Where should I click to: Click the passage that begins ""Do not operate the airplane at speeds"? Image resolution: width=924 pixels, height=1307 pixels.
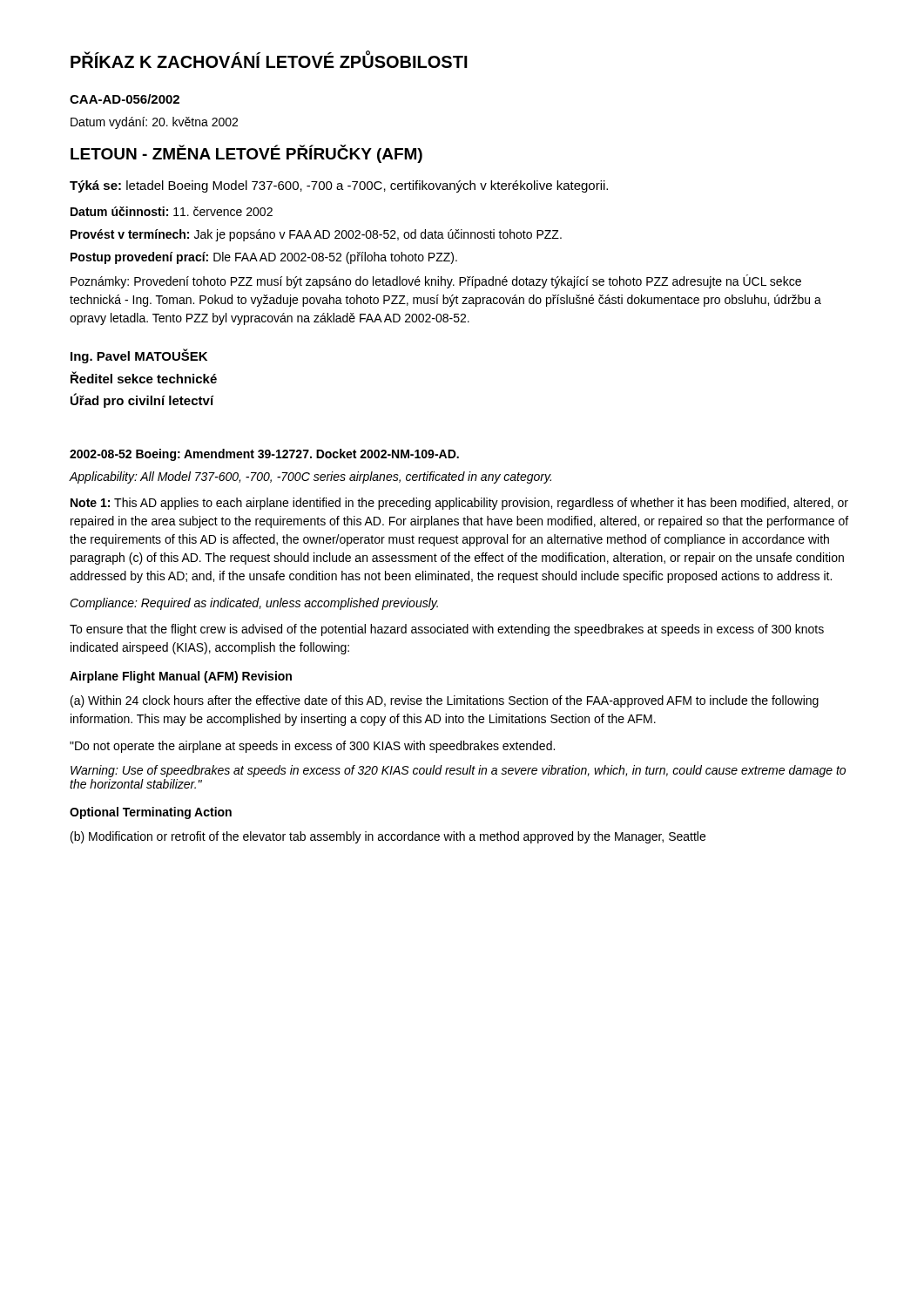[313, 745]
